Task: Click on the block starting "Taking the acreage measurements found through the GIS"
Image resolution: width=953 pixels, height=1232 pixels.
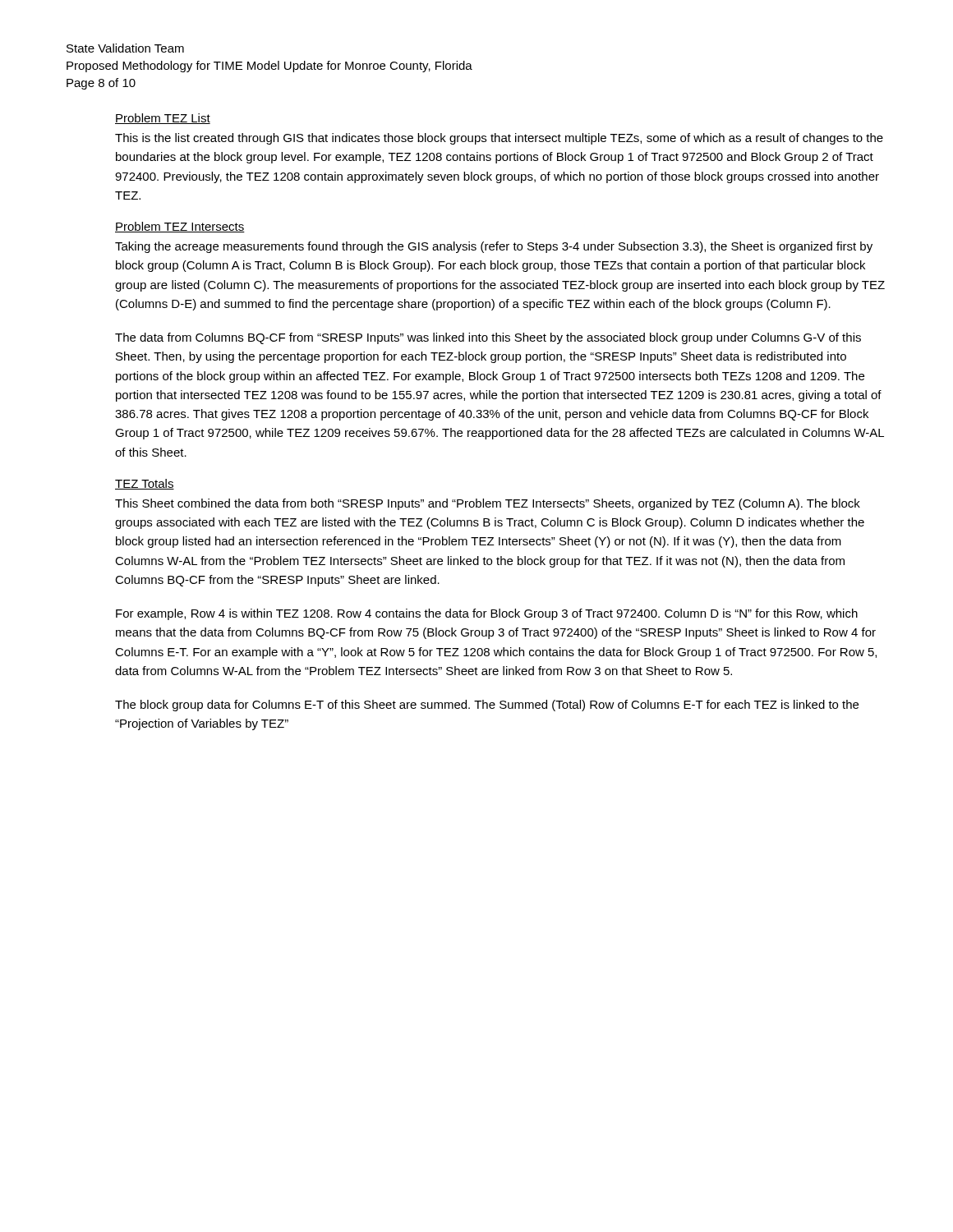Action: coord(500,275)
